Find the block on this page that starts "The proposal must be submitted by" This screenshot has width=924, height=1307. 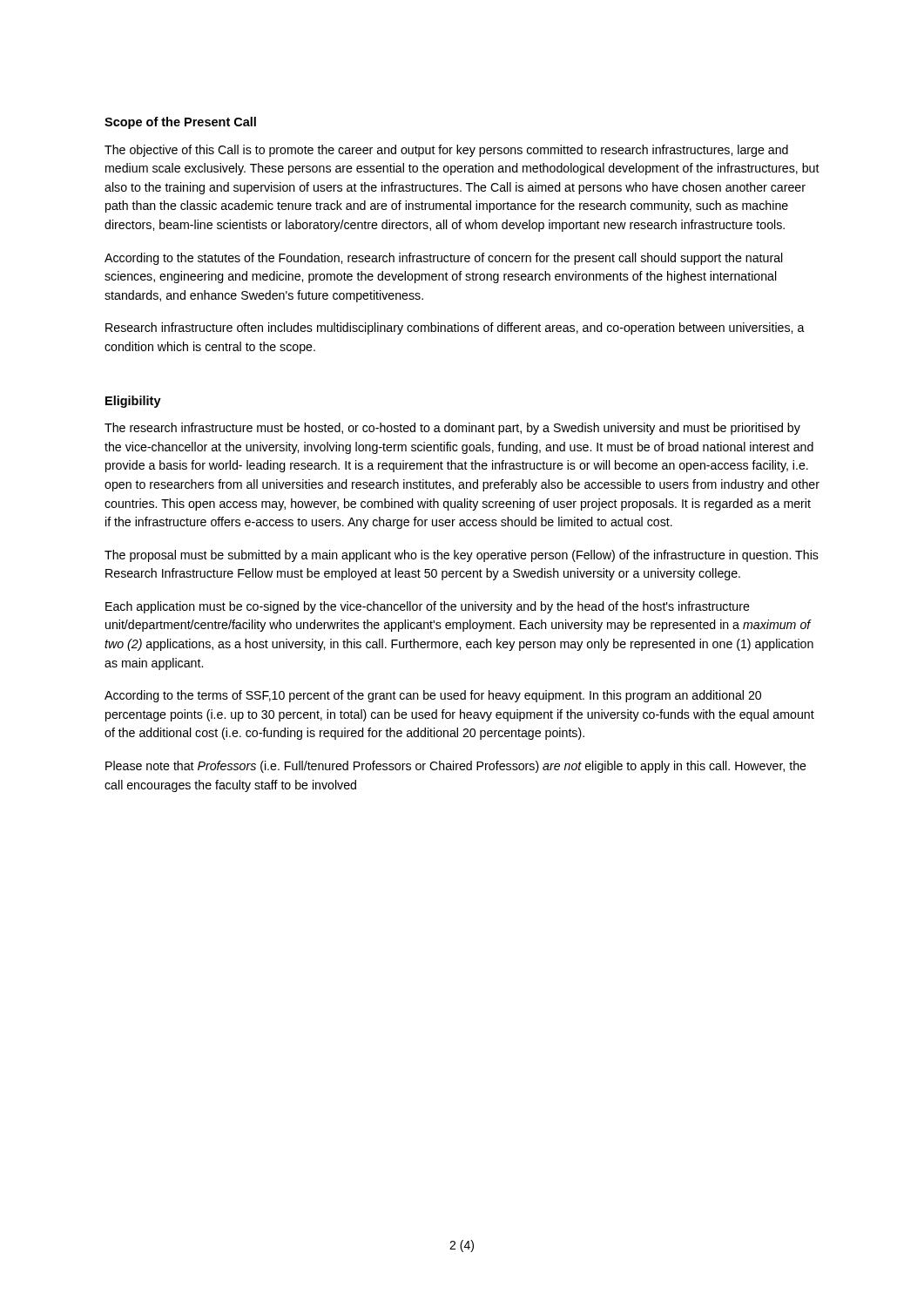click(462, 564)
